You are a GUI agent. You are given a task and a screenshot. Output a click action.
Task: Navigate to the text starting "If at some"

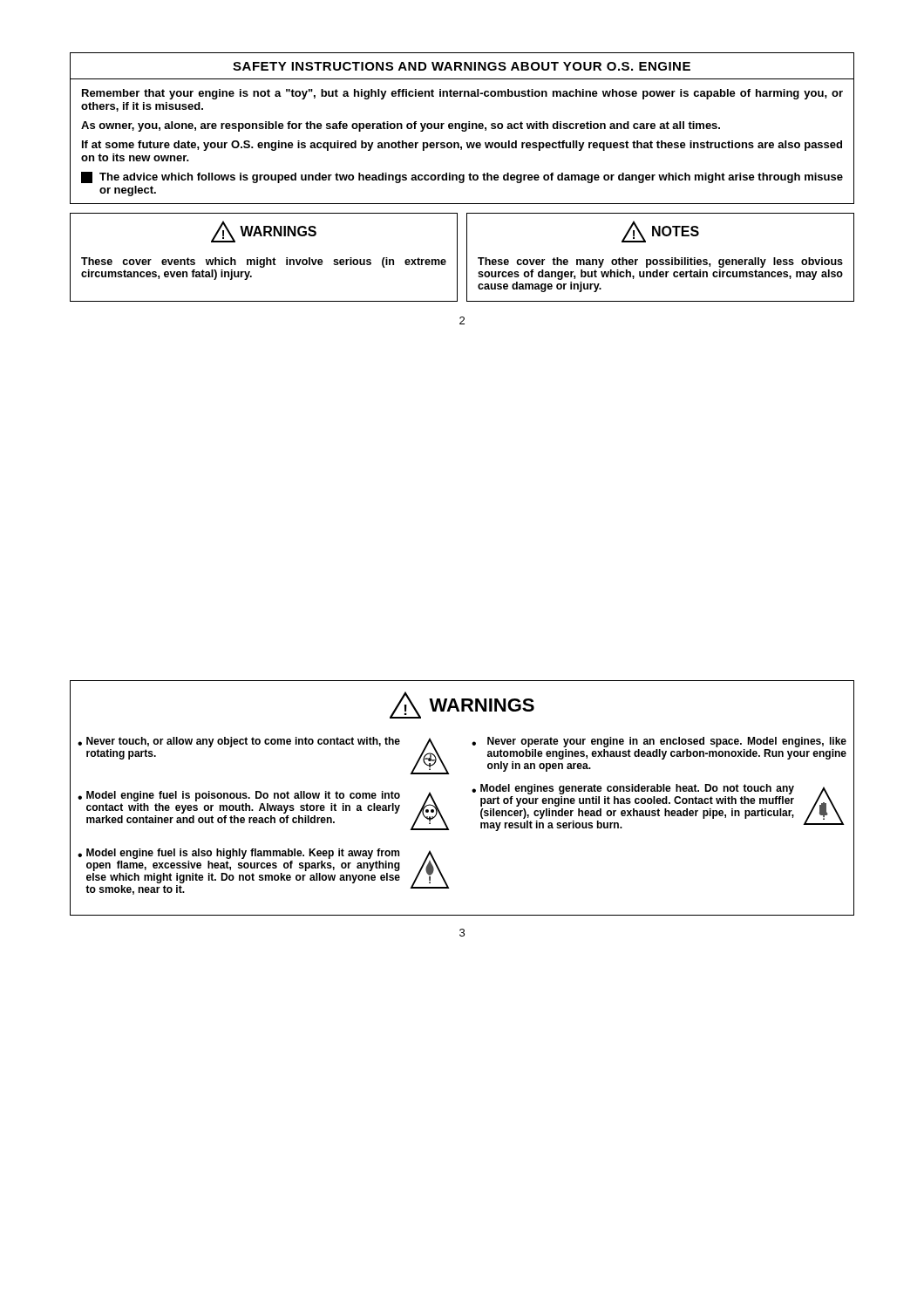click(462, 151)
